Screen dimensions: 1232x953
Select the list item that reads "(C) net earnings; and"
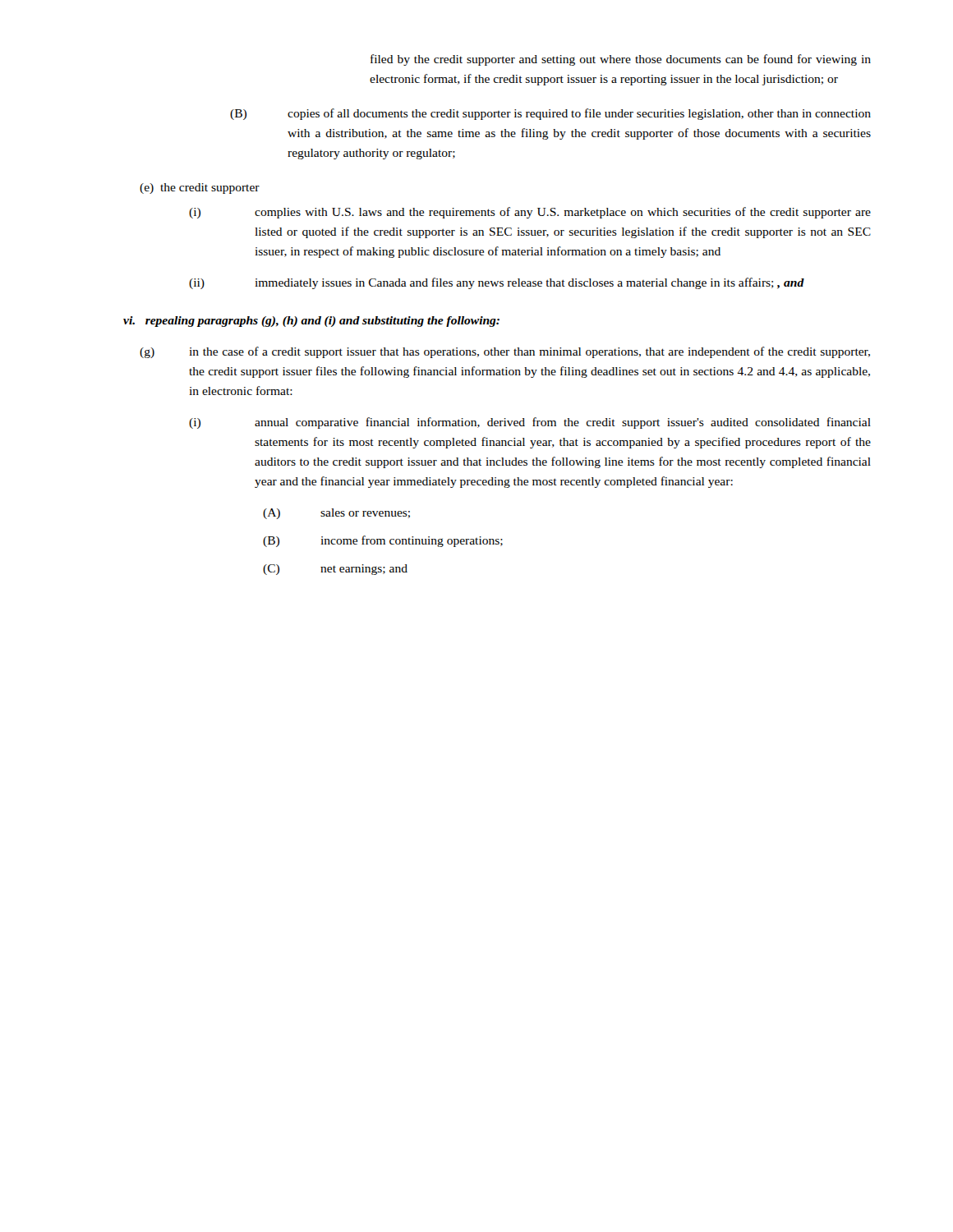335,569
